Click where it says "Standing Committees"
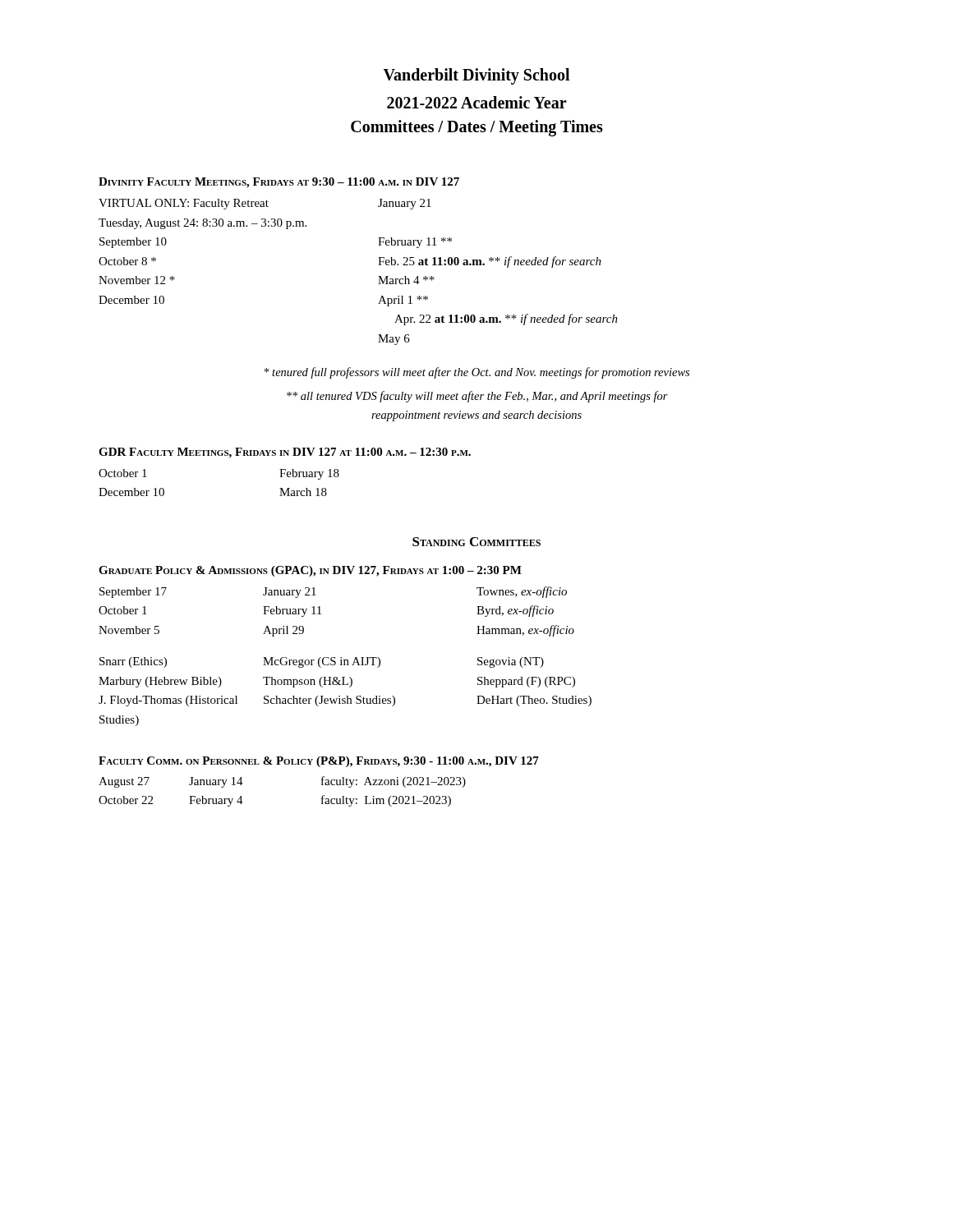Image resolution: width=953 pixels, height=1232 pixels. click(x=476, y=541)
